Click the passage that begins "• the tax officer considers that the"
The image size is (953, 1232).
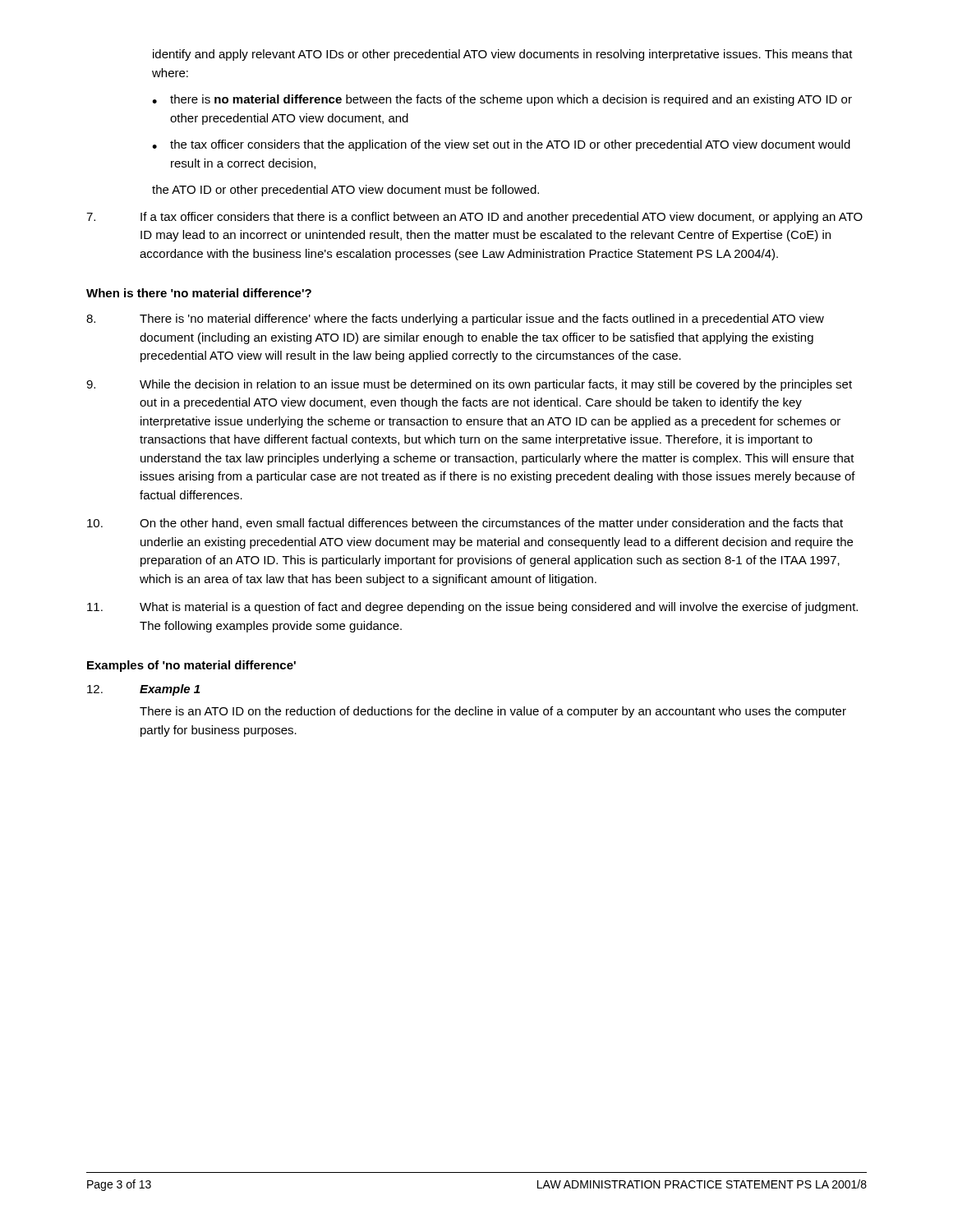point(509,154)
